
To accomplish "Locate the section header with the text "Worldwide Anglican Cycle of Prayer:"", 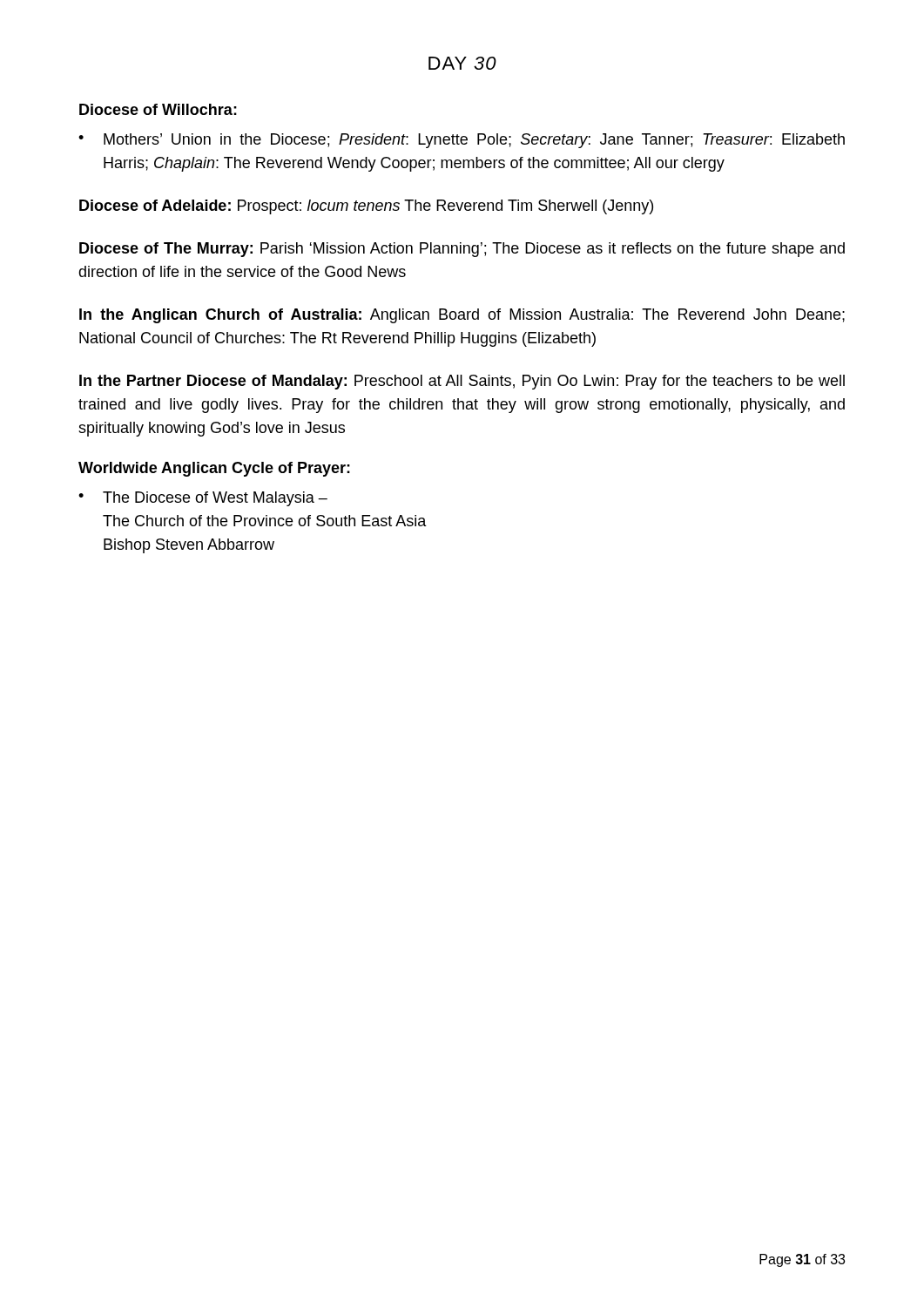I will tap(215, 468).
